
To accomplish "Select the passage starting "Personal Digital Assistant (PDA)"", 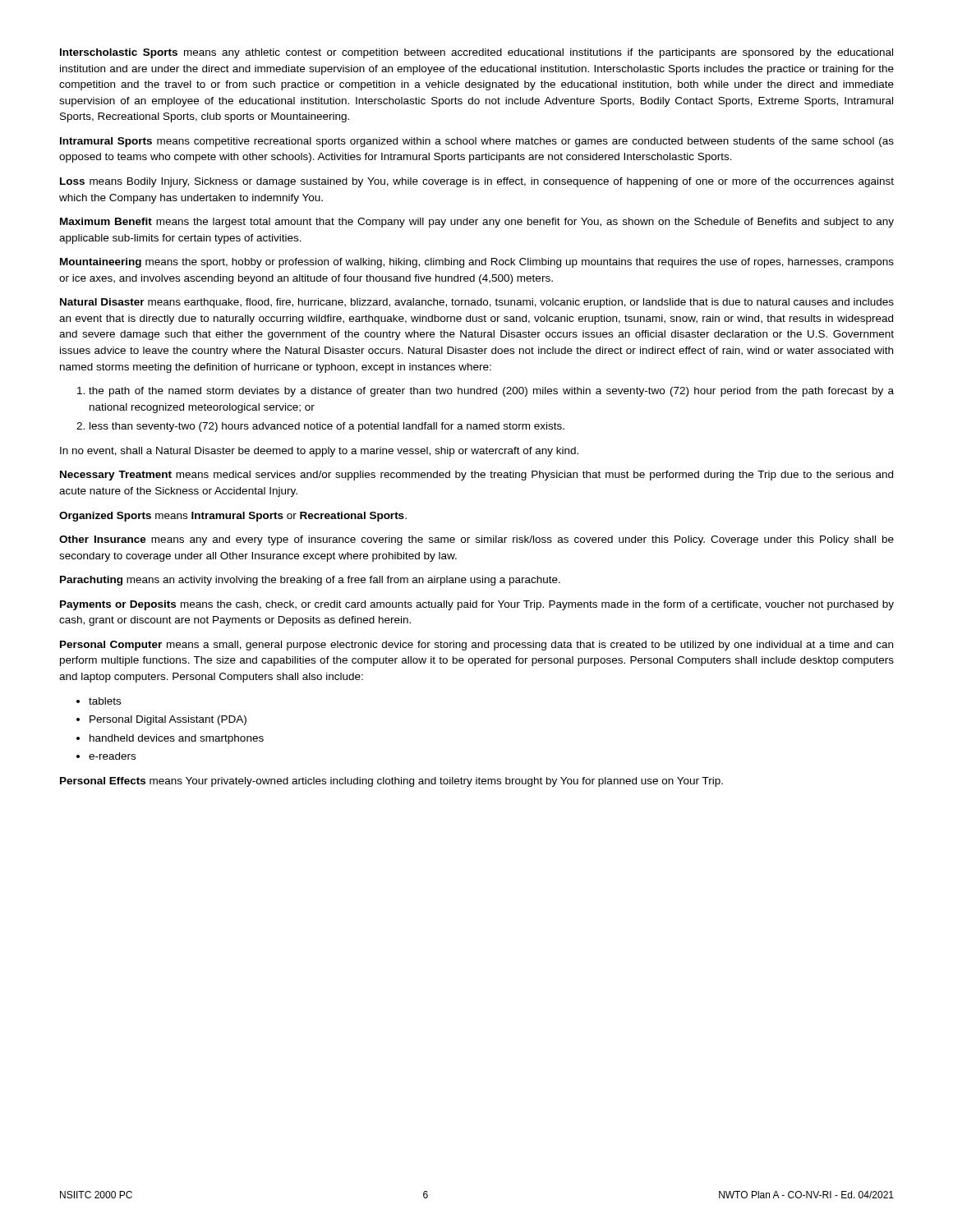I will [x=168, y=719].
